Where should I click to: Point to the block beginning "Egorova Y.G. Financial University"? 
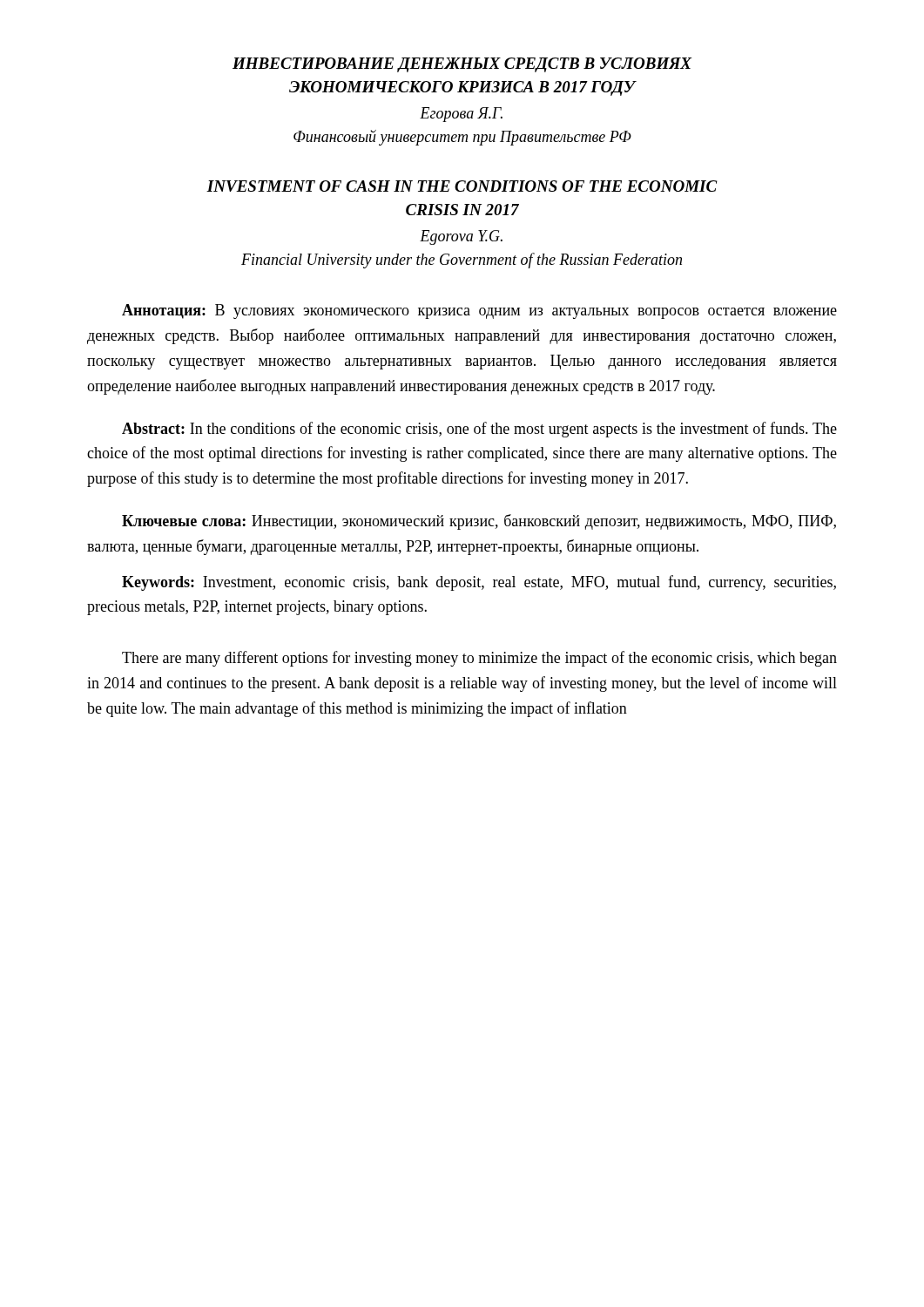pos(462,248)
